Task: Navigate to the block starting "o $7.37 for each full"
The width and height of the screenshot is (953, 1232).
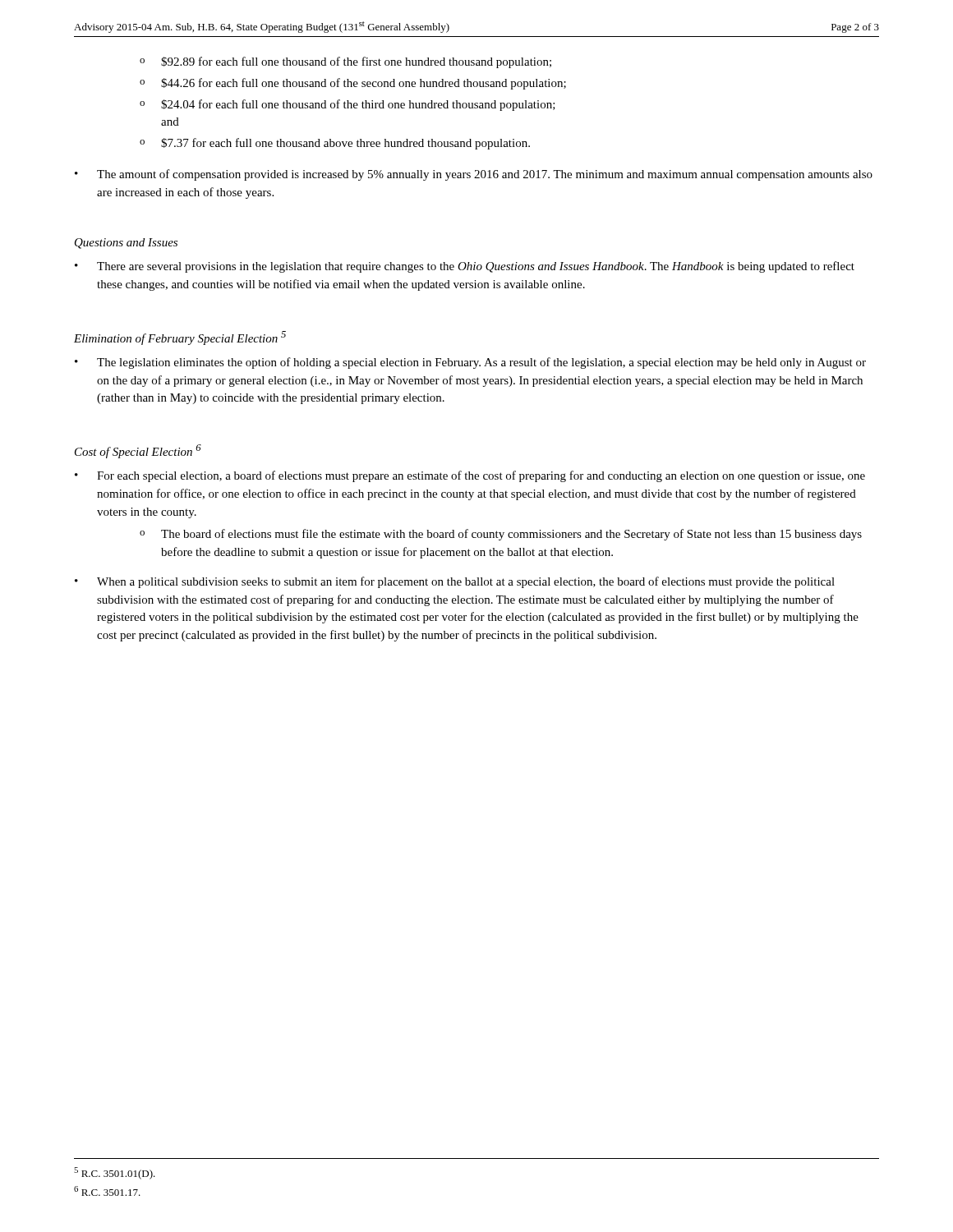Action: [x=509, y=144]
